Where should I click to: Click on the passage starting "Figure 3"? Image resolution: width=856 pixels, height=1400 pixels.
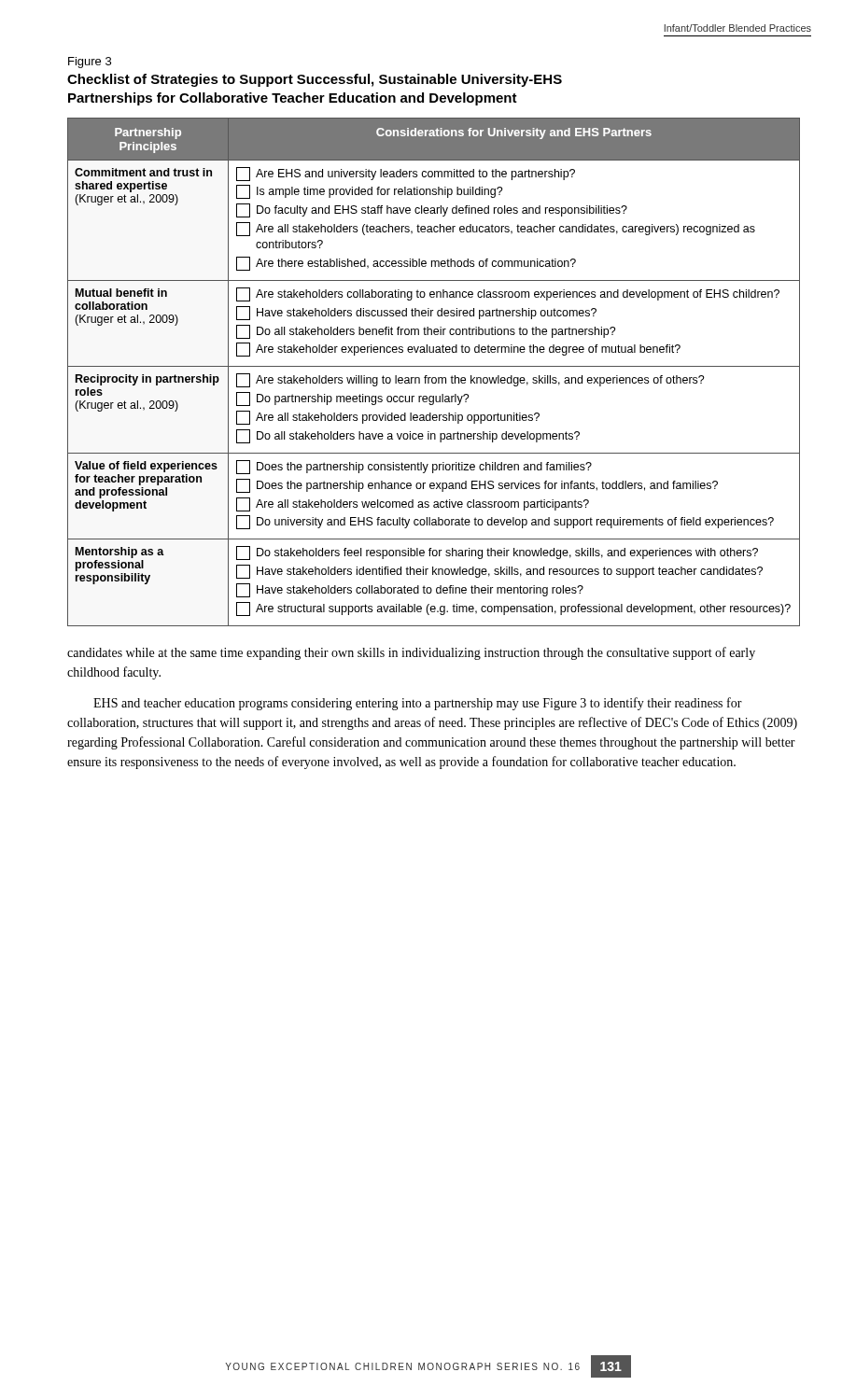tap(89, 61)
